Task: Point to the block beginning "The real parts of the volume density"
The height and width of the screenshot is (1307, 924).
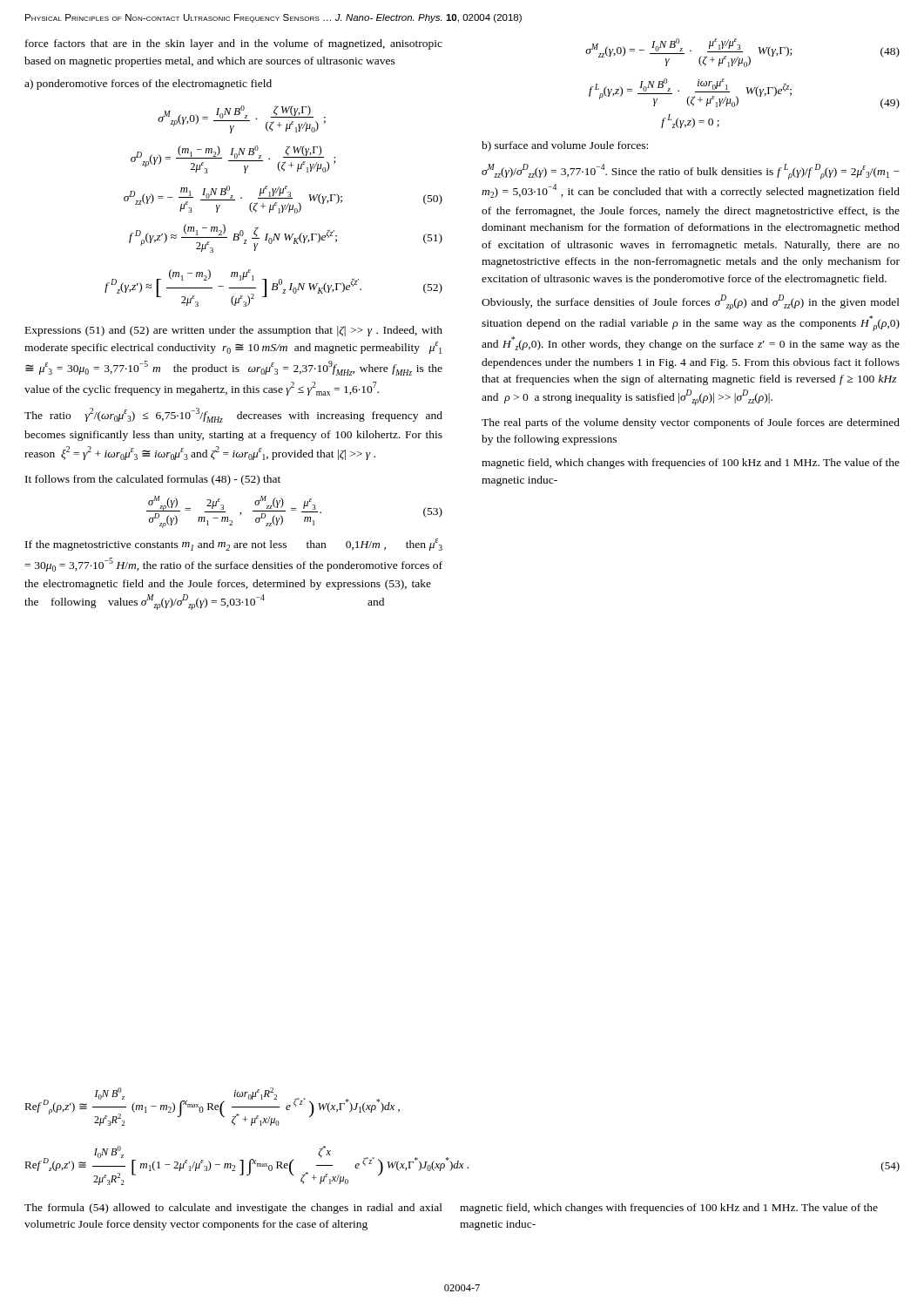Action: tap(691, 431)
